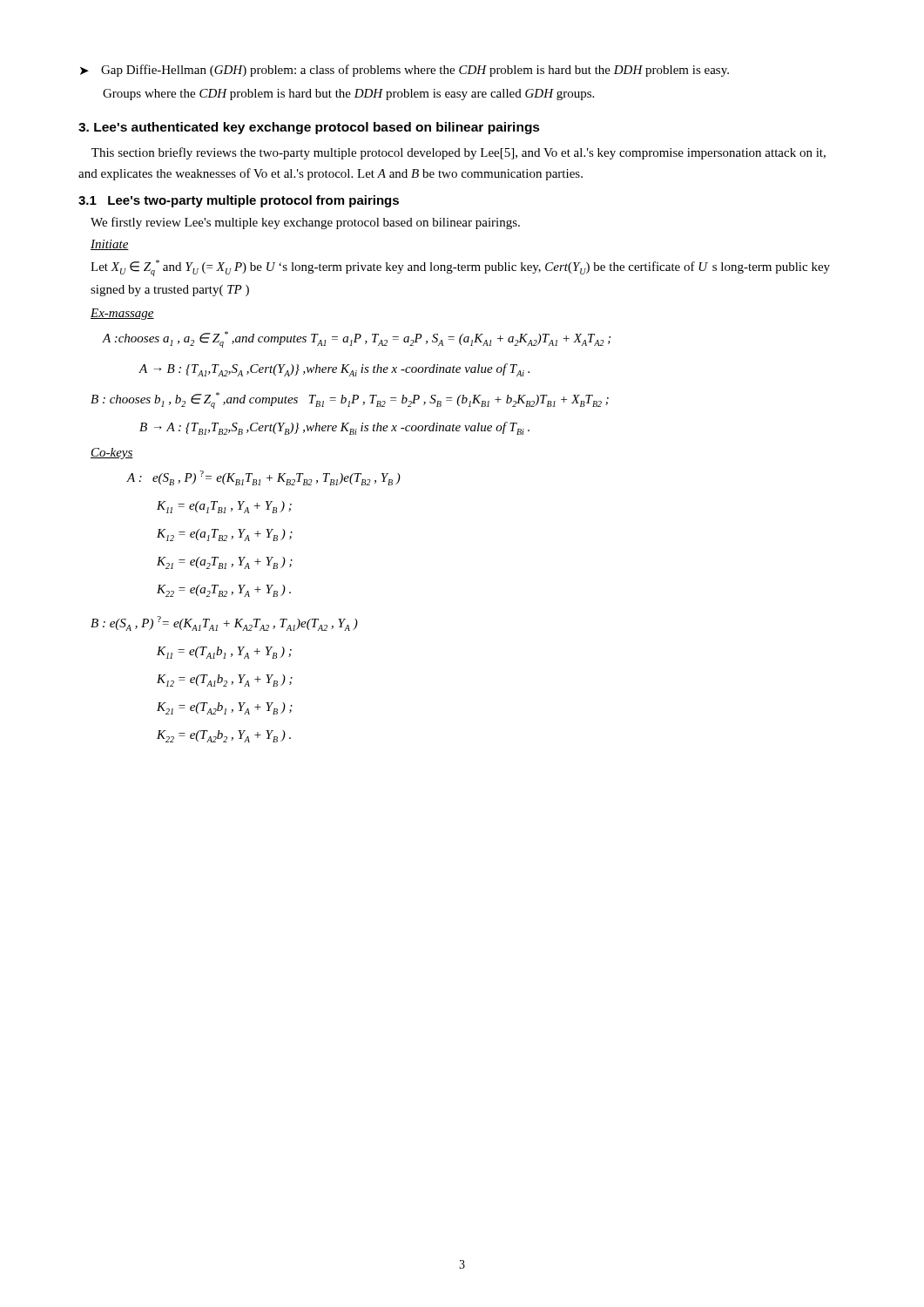Point to the section header beginning "3.1 Lee's two-party multiple"

pyautogui.click(x=239, y=200)
